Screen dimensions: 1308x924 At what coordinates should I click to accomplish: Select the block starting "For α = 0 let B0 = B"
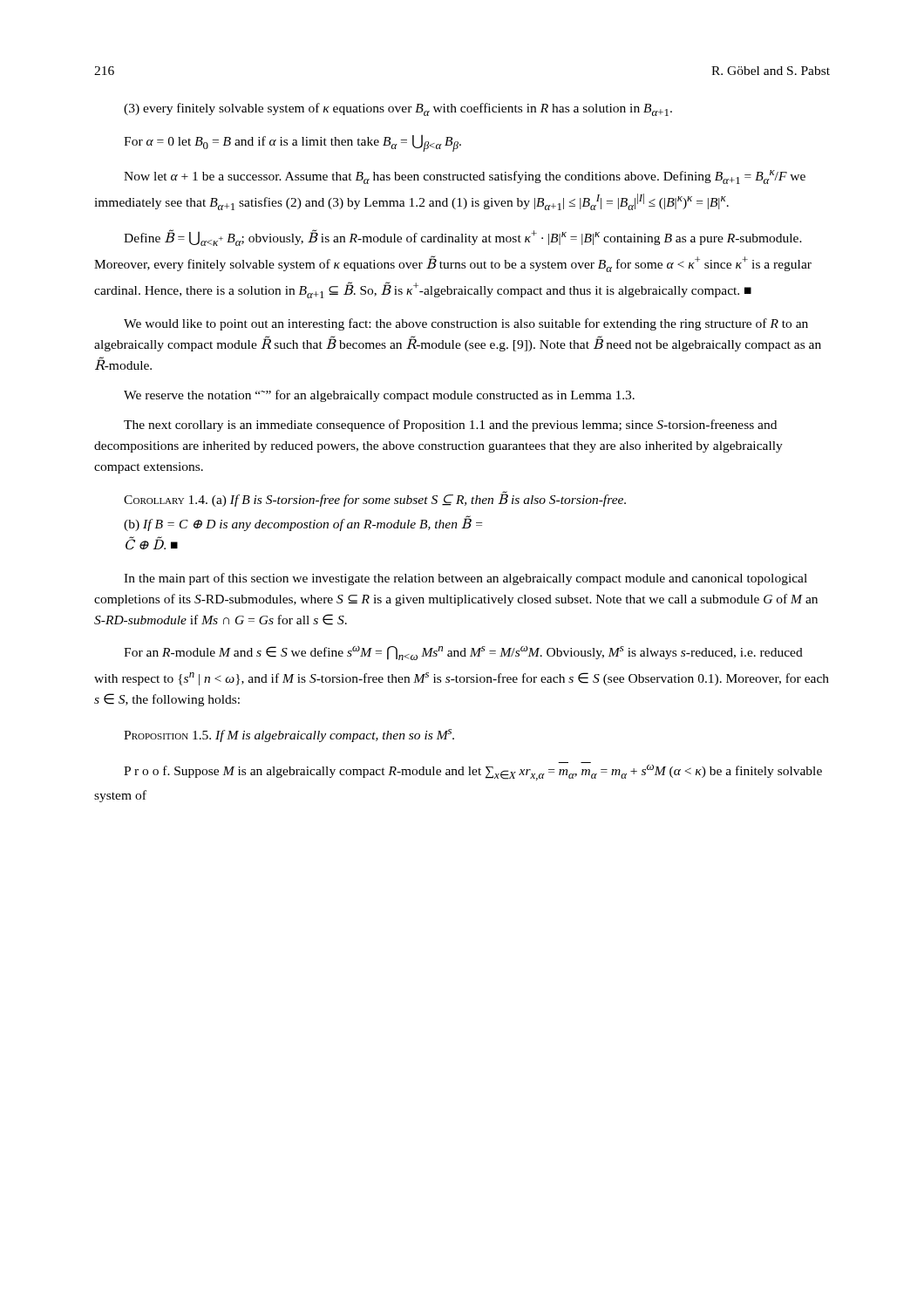(462, 142)
